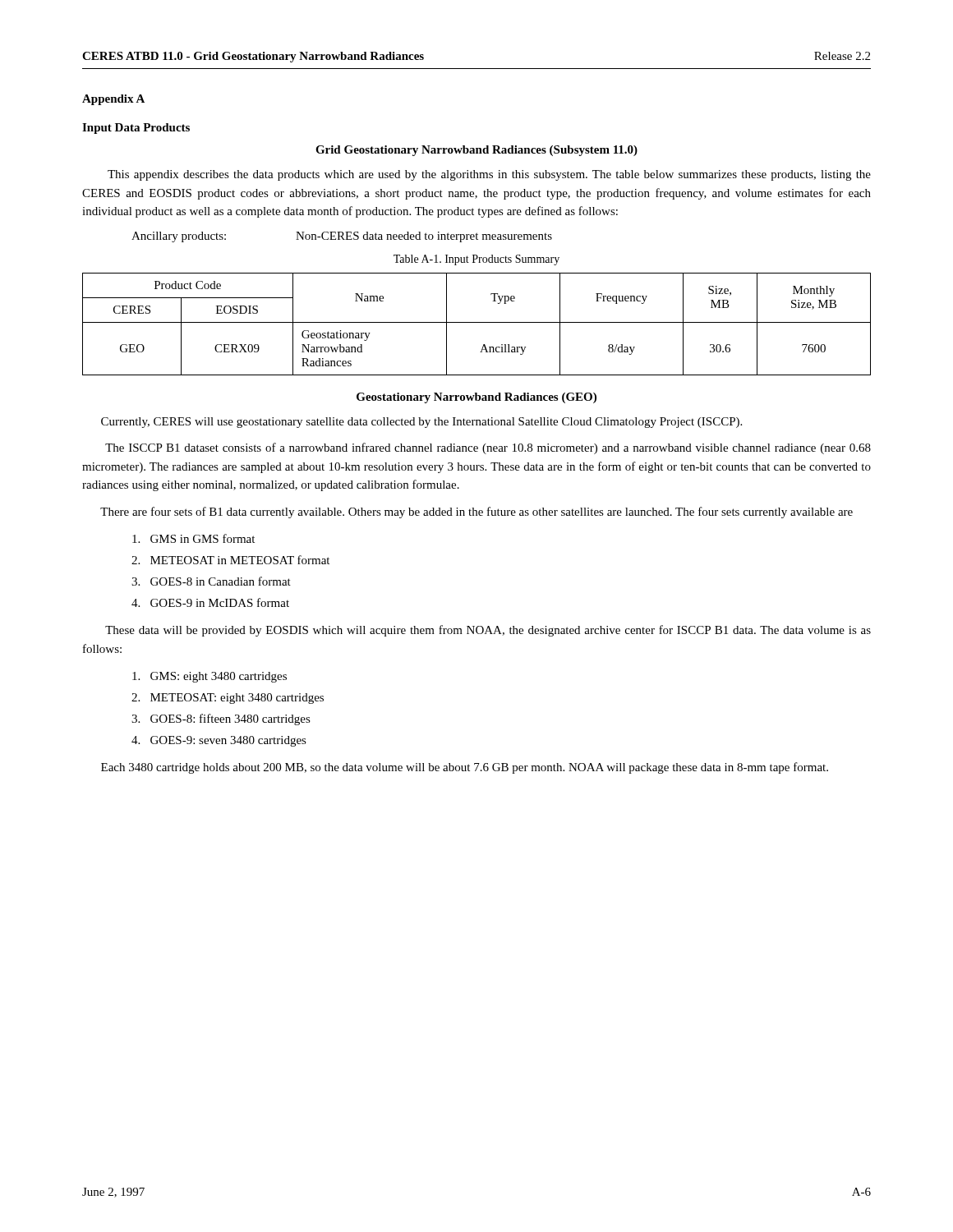Select the section header containing "Input Data Products"

(136, 127)
